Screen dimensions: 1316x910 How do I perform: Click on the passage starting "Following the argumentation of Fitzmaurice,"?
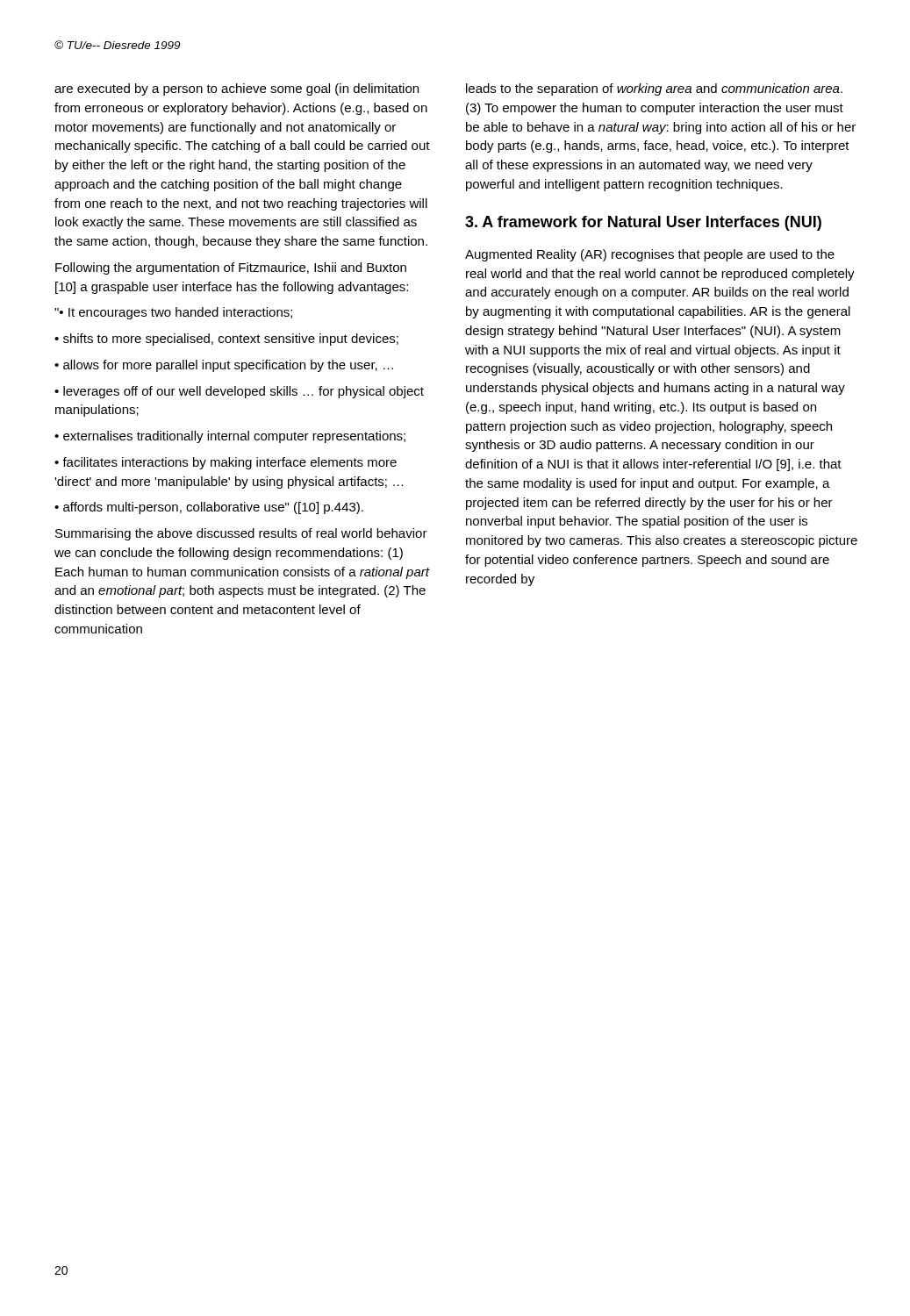[243, 277]
